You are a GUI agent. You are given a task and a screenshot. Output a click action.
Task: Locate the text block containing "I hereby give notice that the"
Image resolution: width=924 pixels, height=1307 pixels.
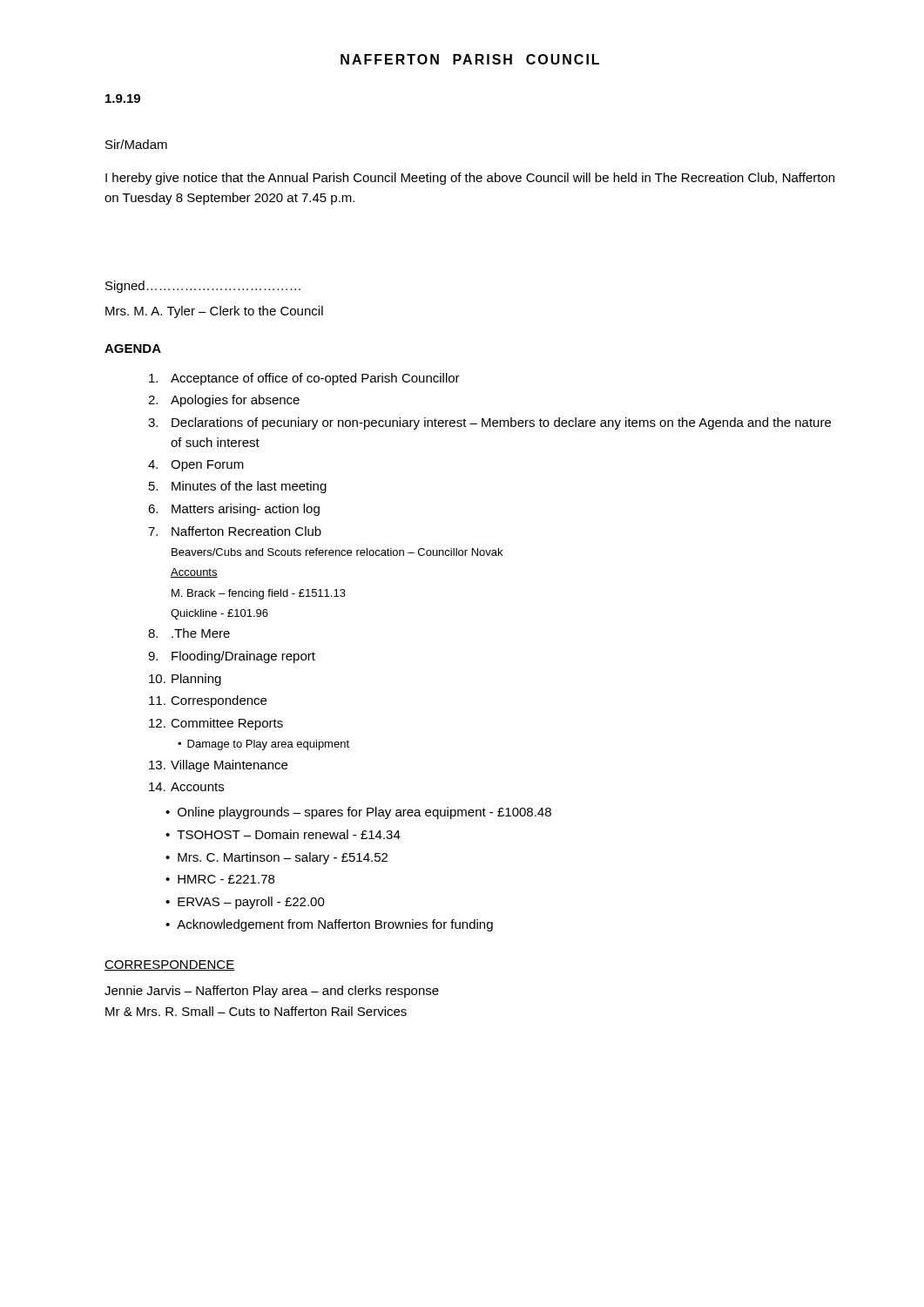tap(470, 187)
